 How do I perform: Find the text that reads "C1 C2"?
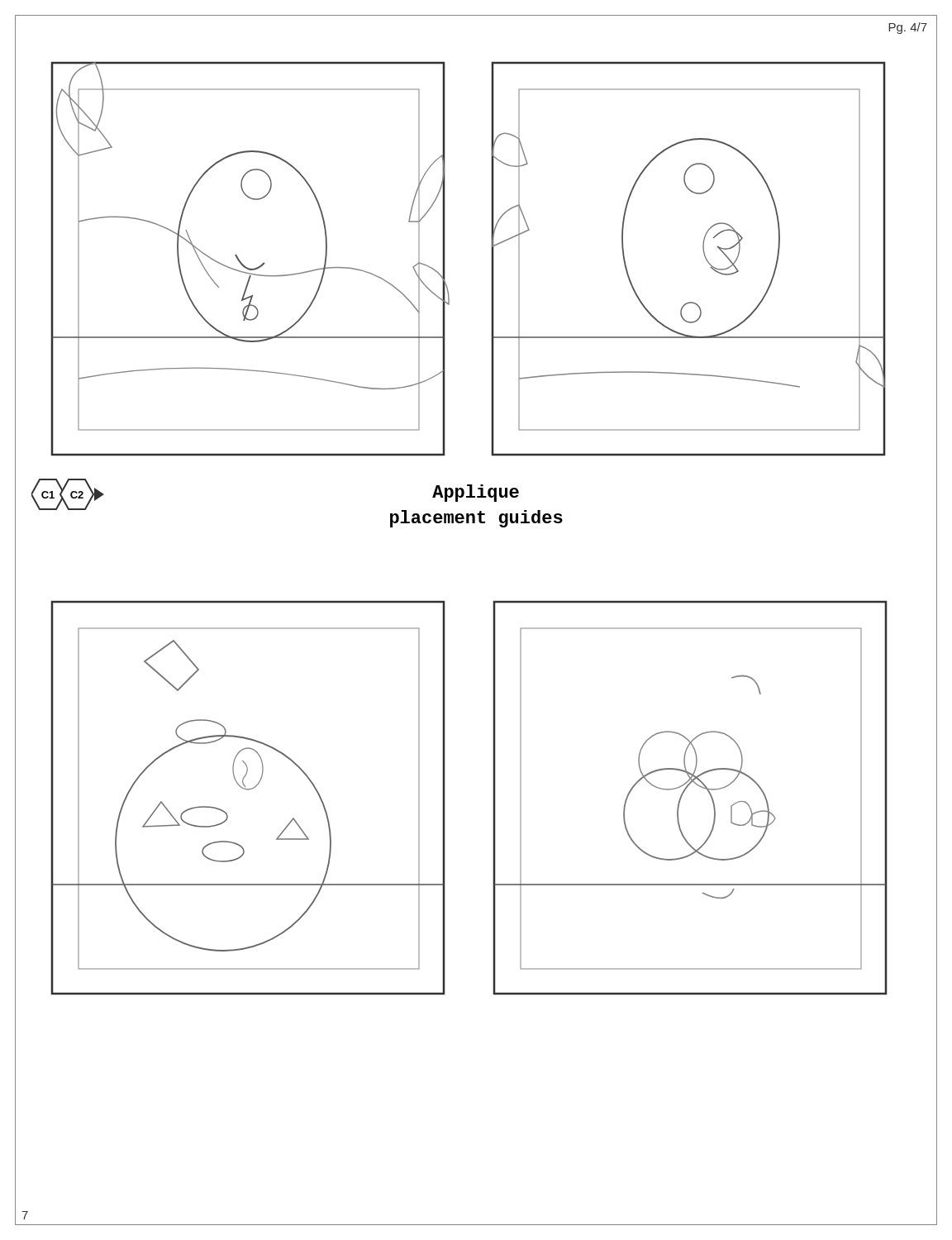[69, 494]
